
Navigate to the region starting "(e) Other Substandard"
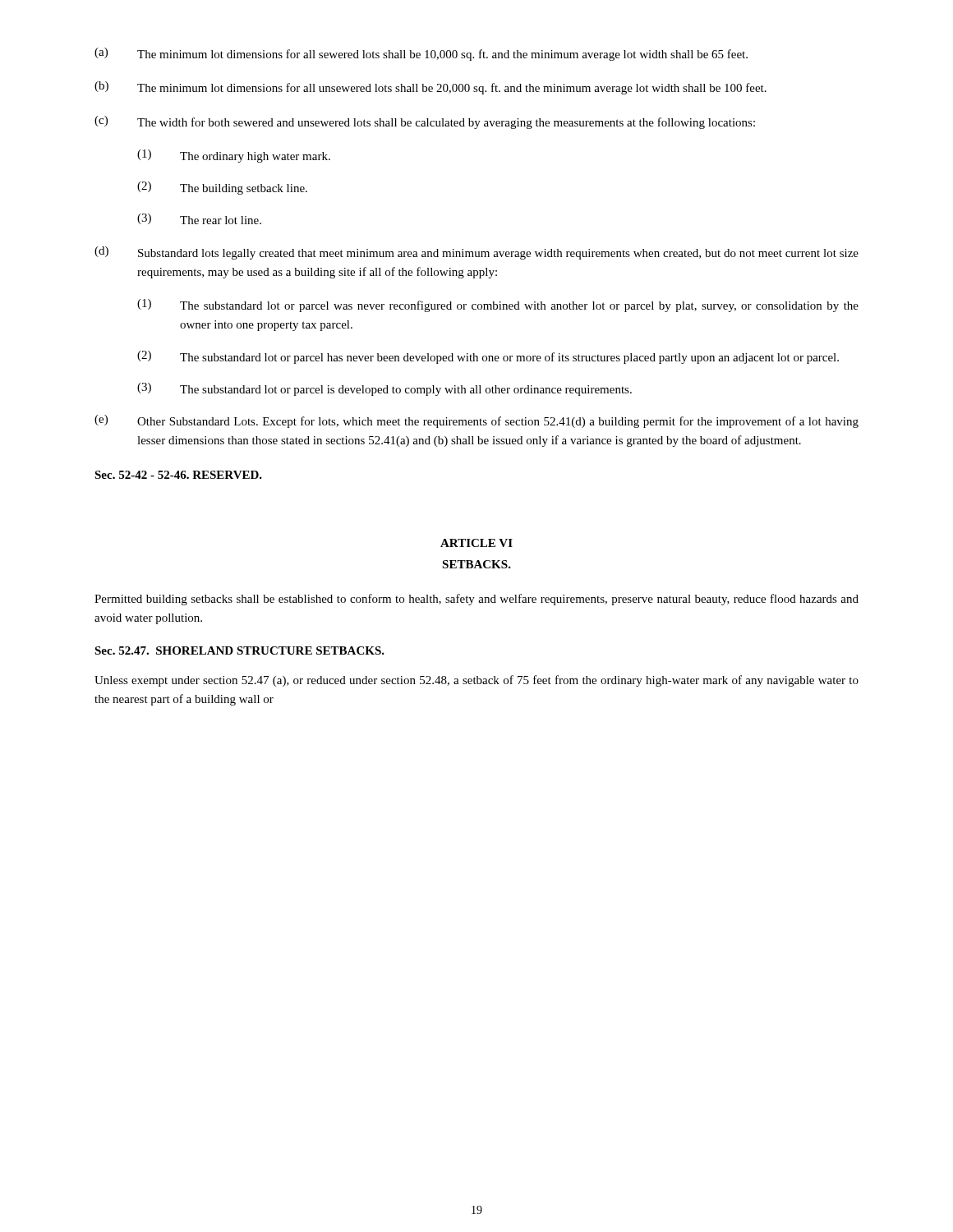coord(476,431)
